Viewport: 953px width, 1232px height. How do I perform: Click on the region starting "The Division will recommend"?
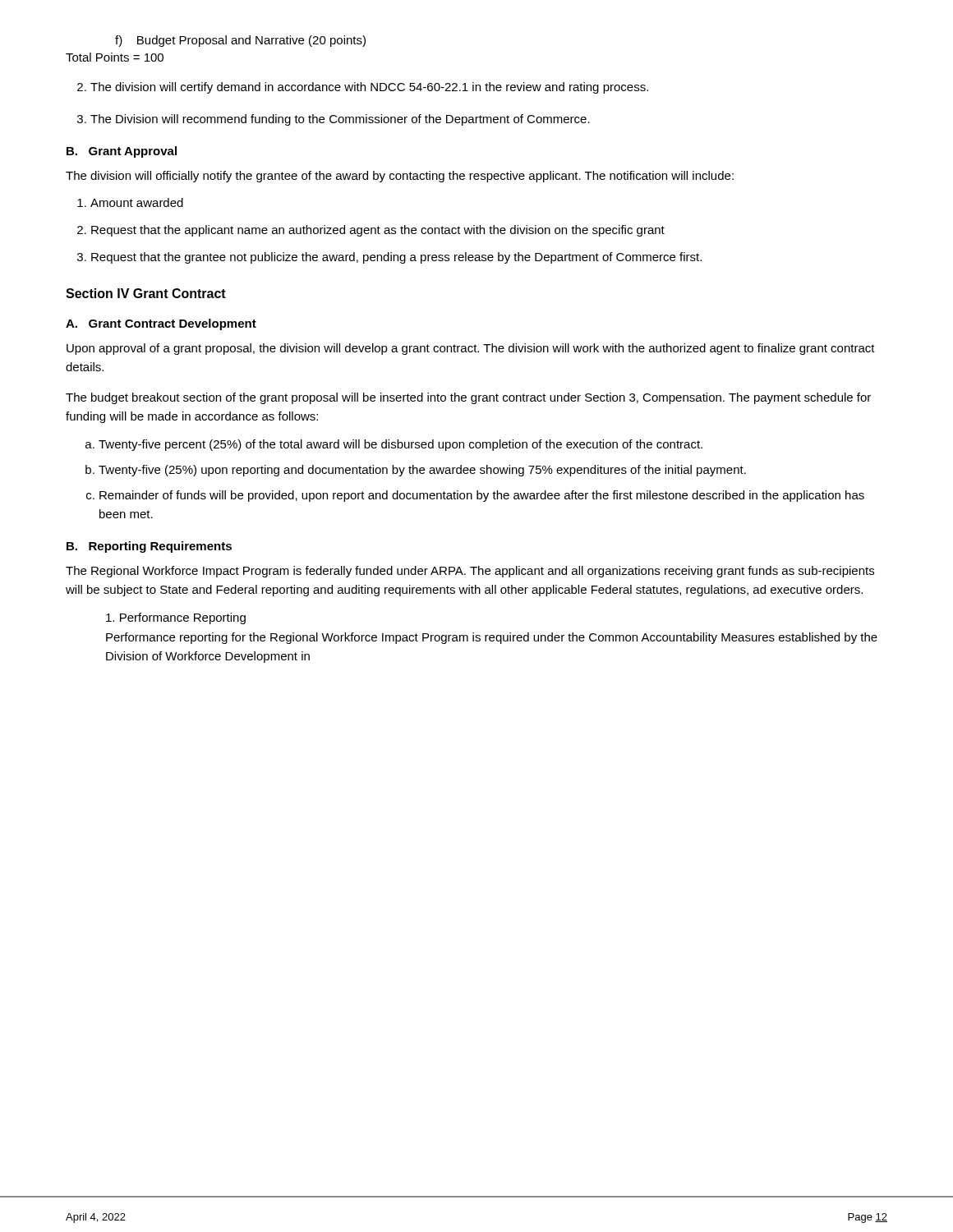click(340, 119)
